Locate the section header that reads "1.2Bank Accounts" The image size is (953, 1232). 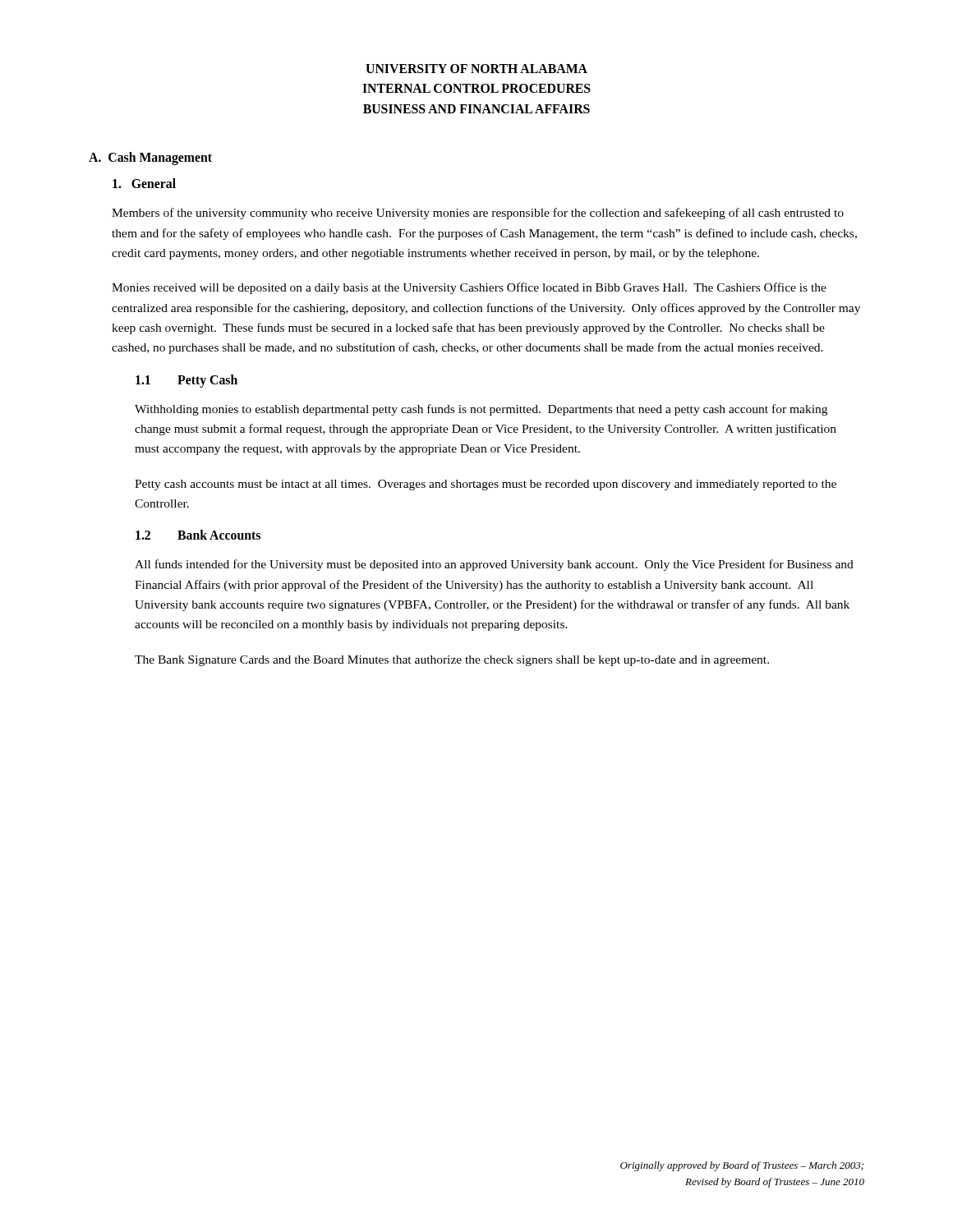[x=198, y=536]
